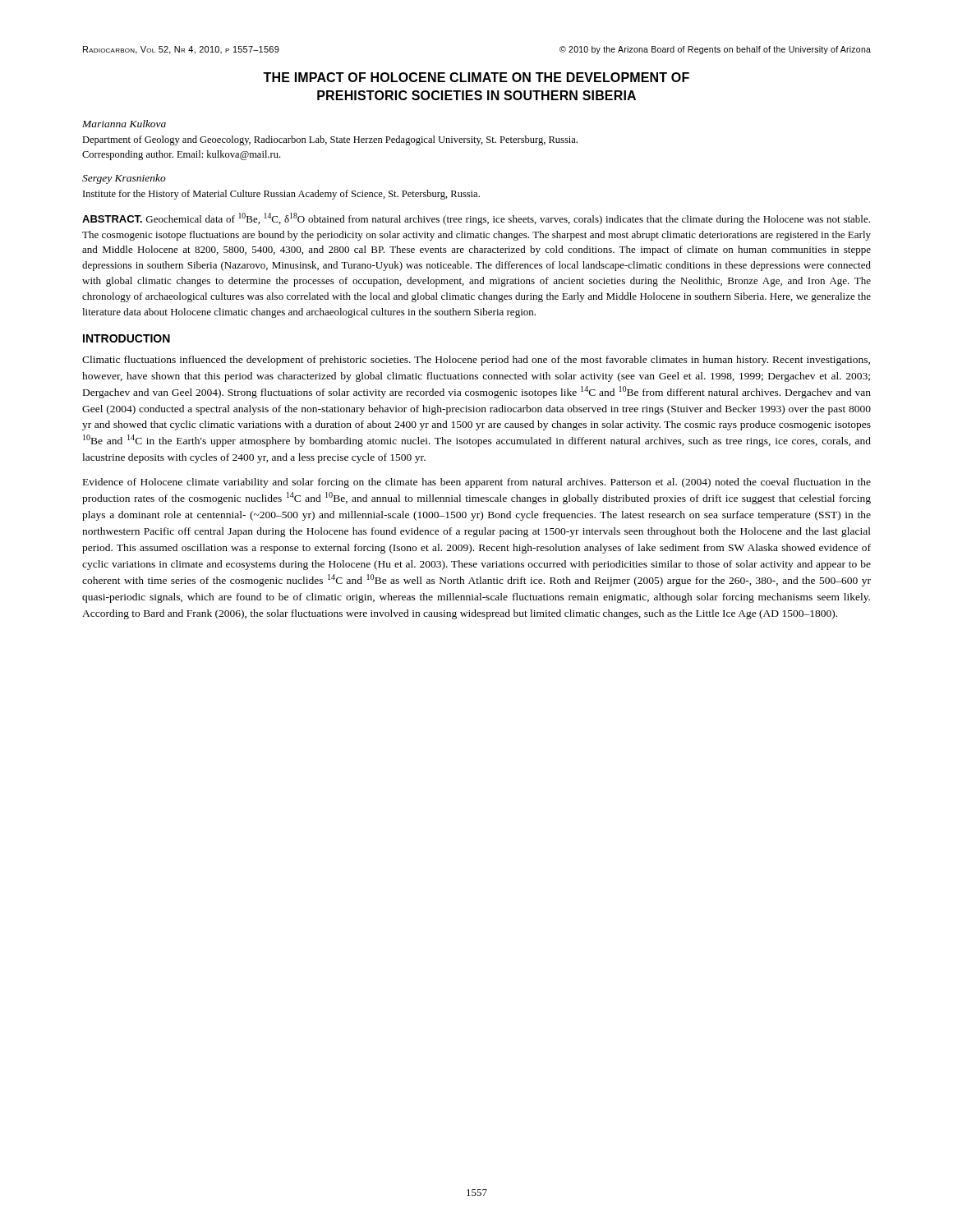Find the text block that reads "Institute for the History"
The width and height of the screenshot is (953, 1232).
[476, 195]
